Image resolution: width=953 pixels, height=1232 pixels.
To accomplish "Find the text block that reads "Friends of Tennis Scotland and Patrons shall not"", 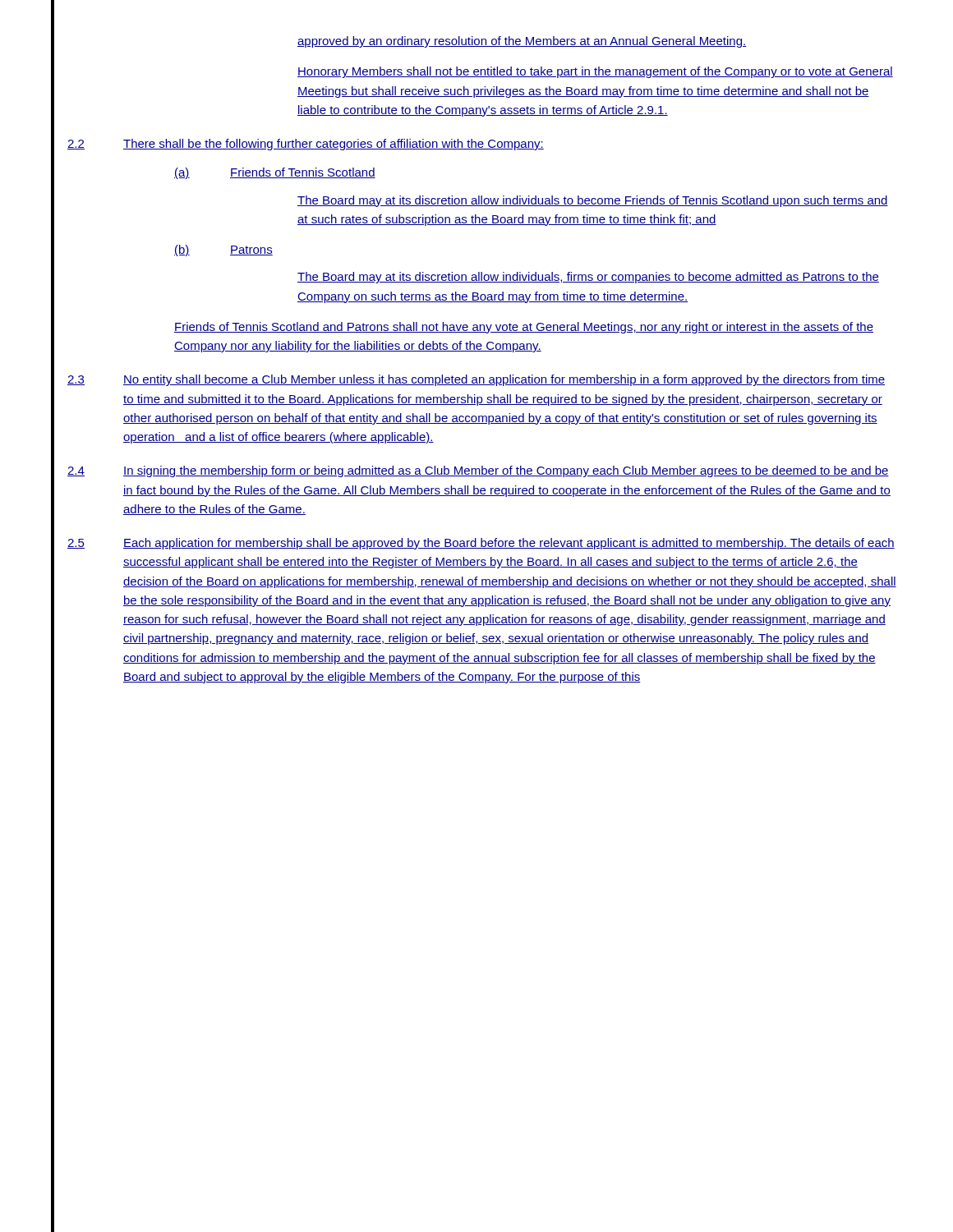I will click(524, 336).
